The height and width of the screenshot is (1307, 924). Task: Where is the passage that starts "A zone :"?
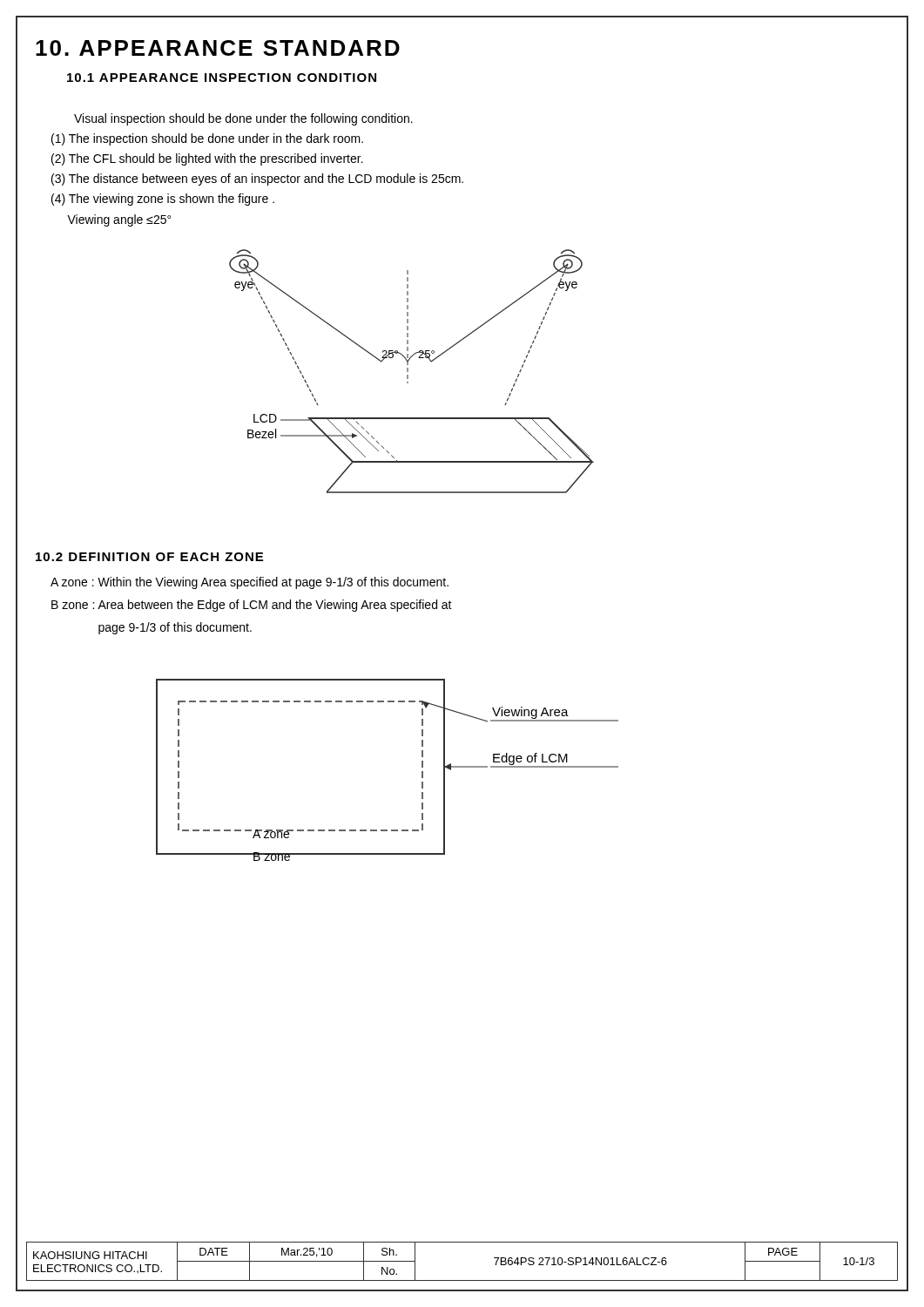251,605
